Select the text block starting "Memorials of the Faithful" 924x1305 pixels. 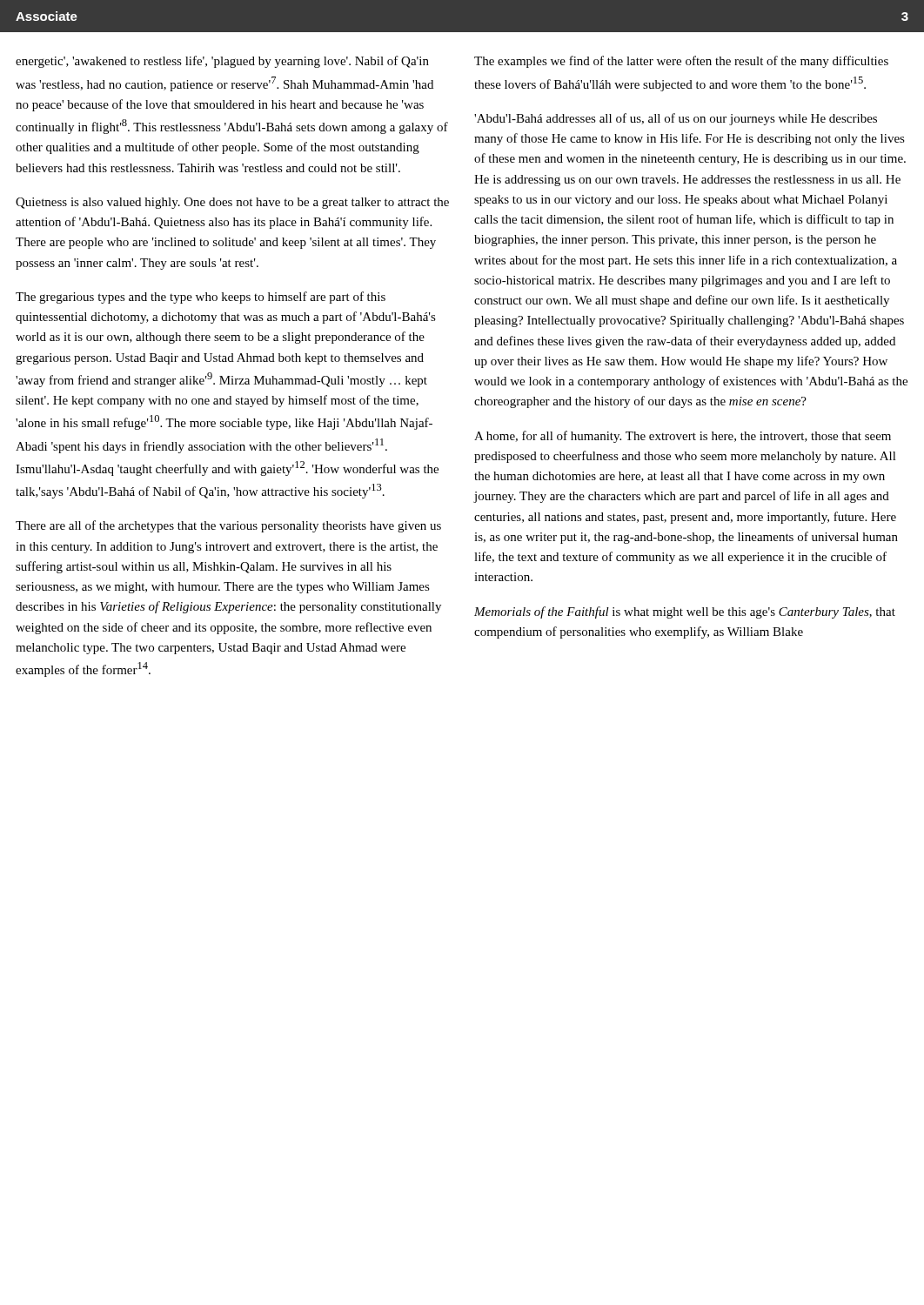click(x=685, y=621)
